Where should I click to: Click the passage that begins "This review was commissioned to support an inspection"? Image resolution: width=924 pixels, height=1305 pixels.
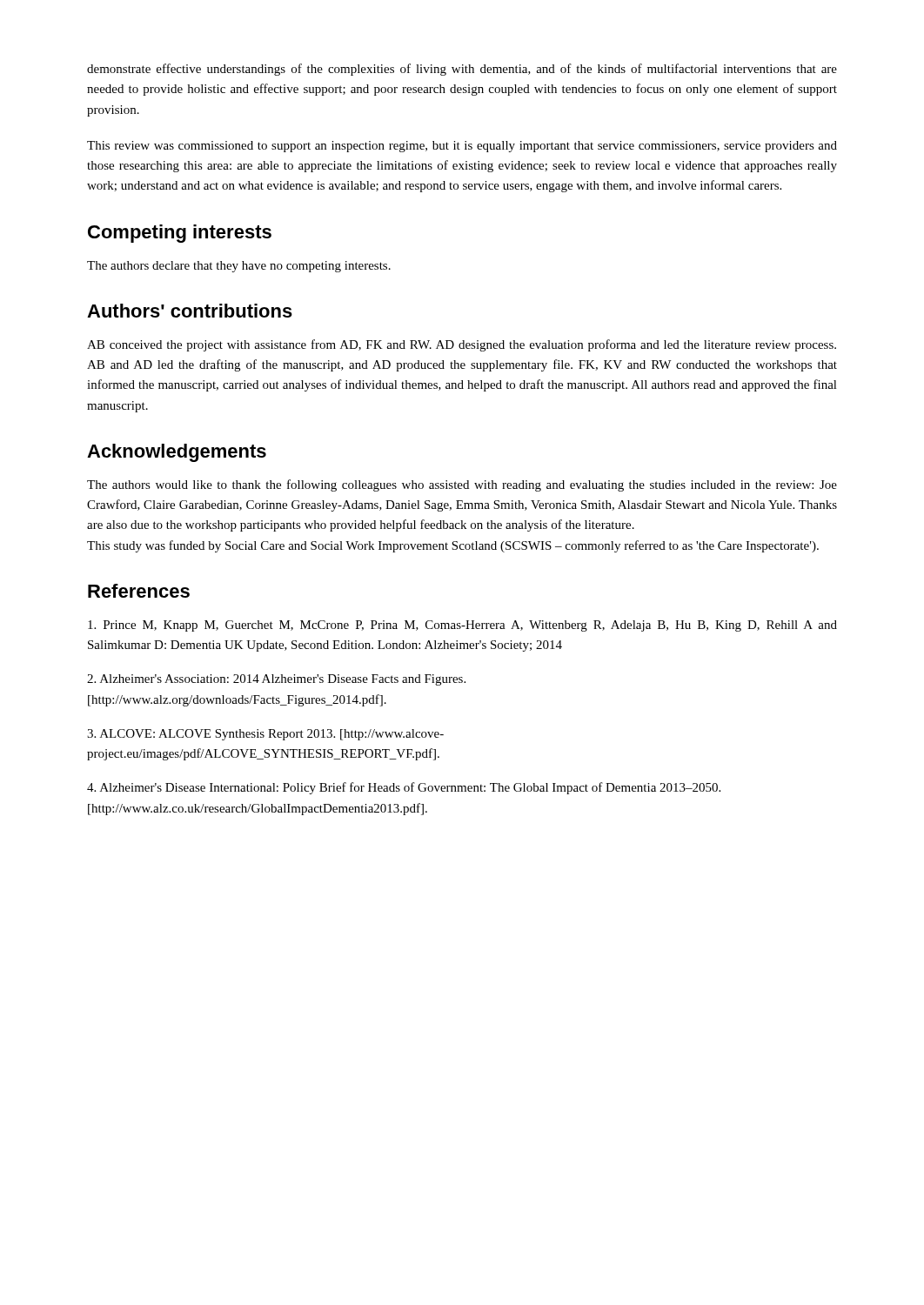(462, 165)
